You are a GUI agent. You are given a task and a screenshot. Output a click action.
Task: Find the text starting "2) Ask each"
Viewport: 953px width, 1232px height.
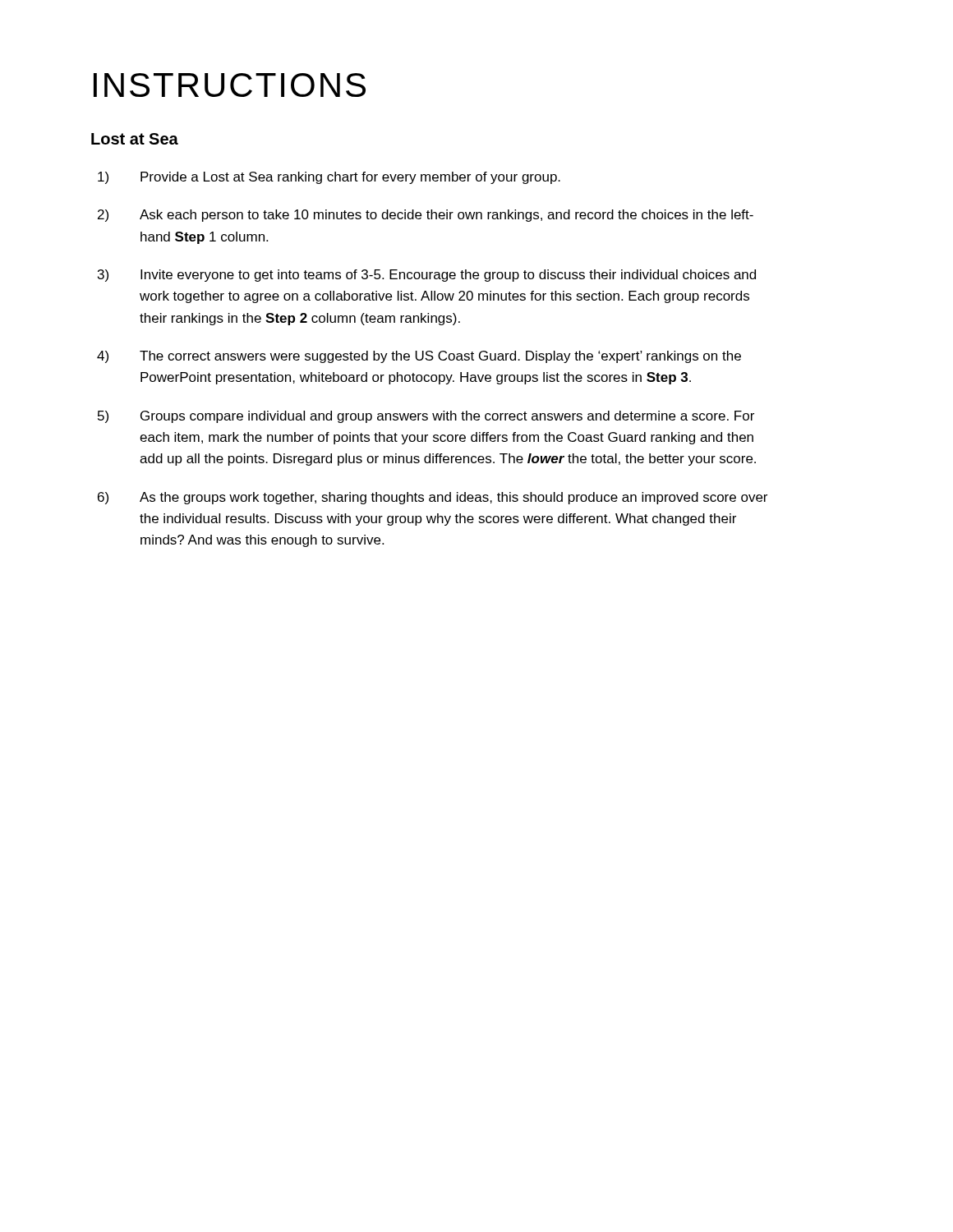[435, 226]
